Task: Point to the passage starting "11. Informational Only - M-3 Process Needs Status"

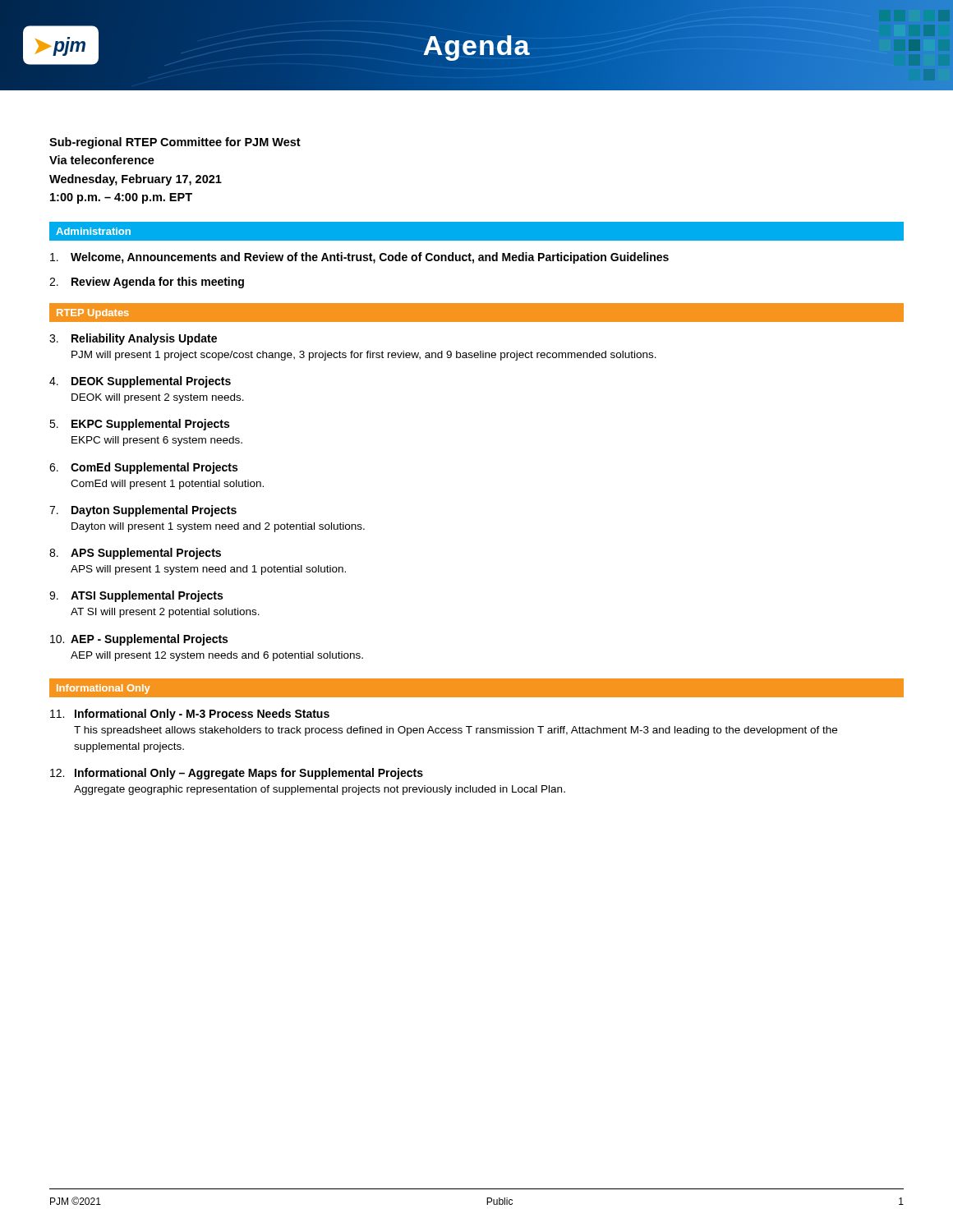Action: tap(476, 731)
